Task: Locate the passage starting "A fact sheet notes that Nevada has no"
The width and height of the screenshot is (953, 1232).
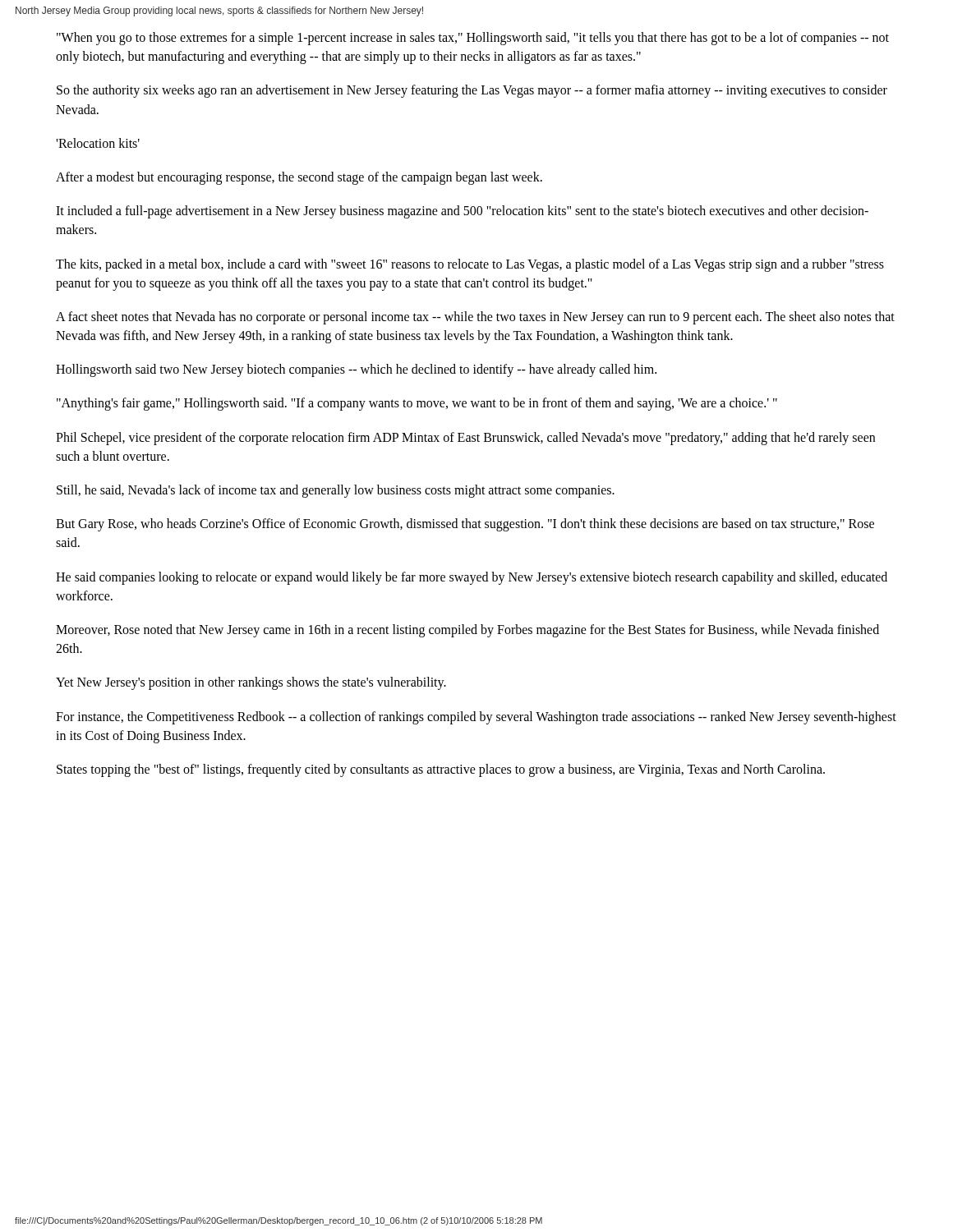Action: (x=475, y=326)
